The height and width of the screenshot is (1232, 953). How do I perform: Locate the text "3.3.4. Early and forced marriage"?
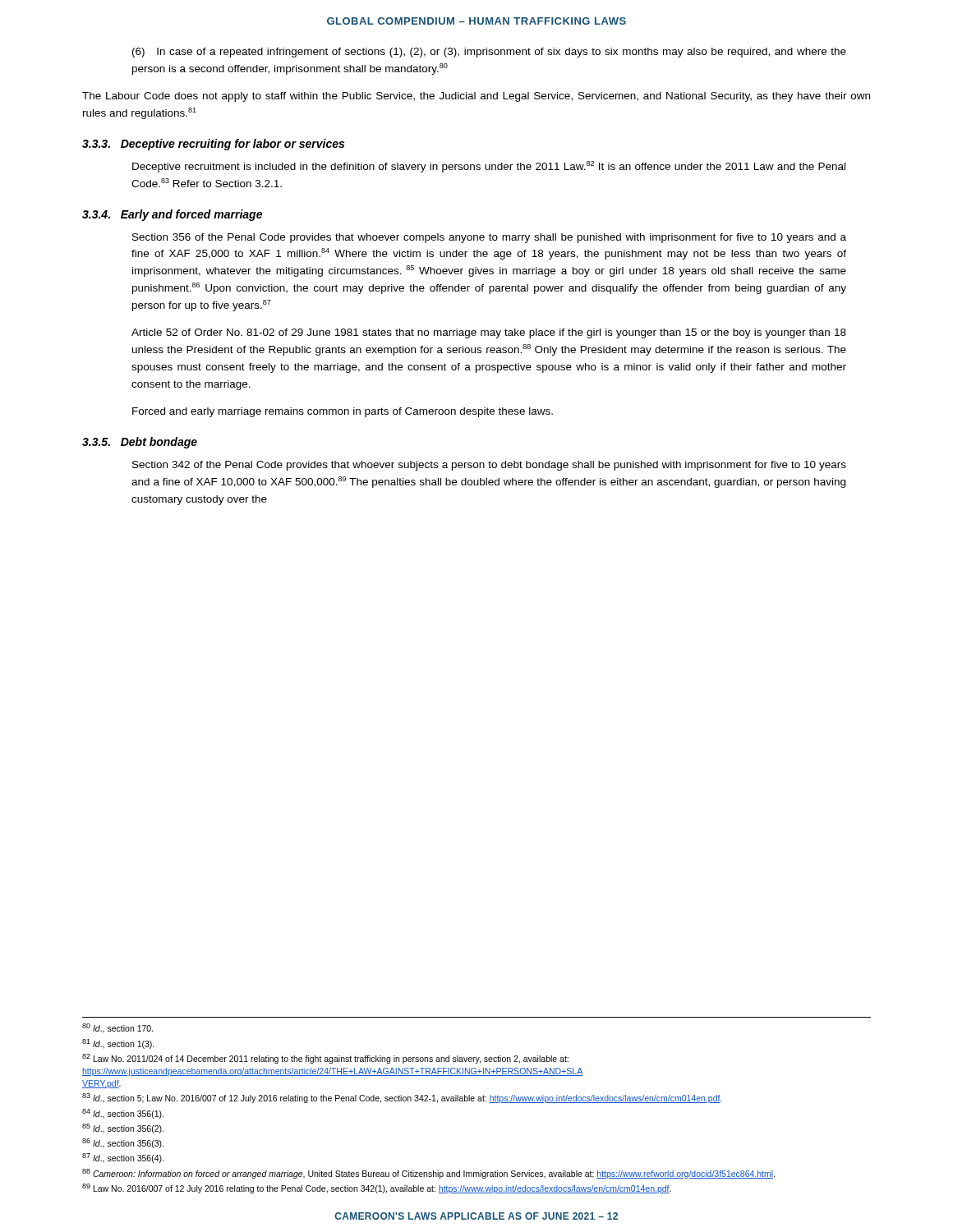[x=172, y=214]
